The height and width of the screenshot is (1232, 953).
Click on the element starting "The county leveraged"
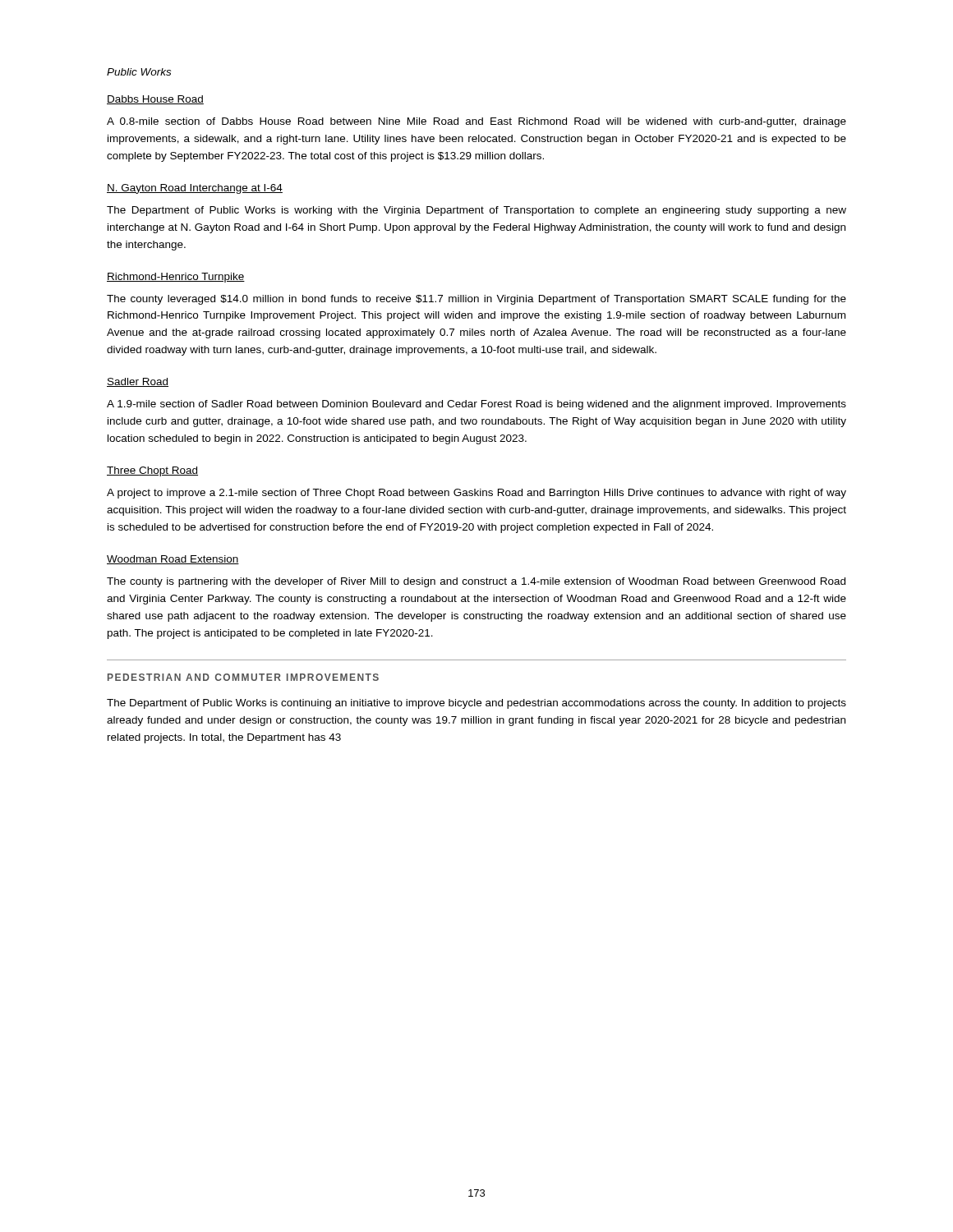pos(476,324)
